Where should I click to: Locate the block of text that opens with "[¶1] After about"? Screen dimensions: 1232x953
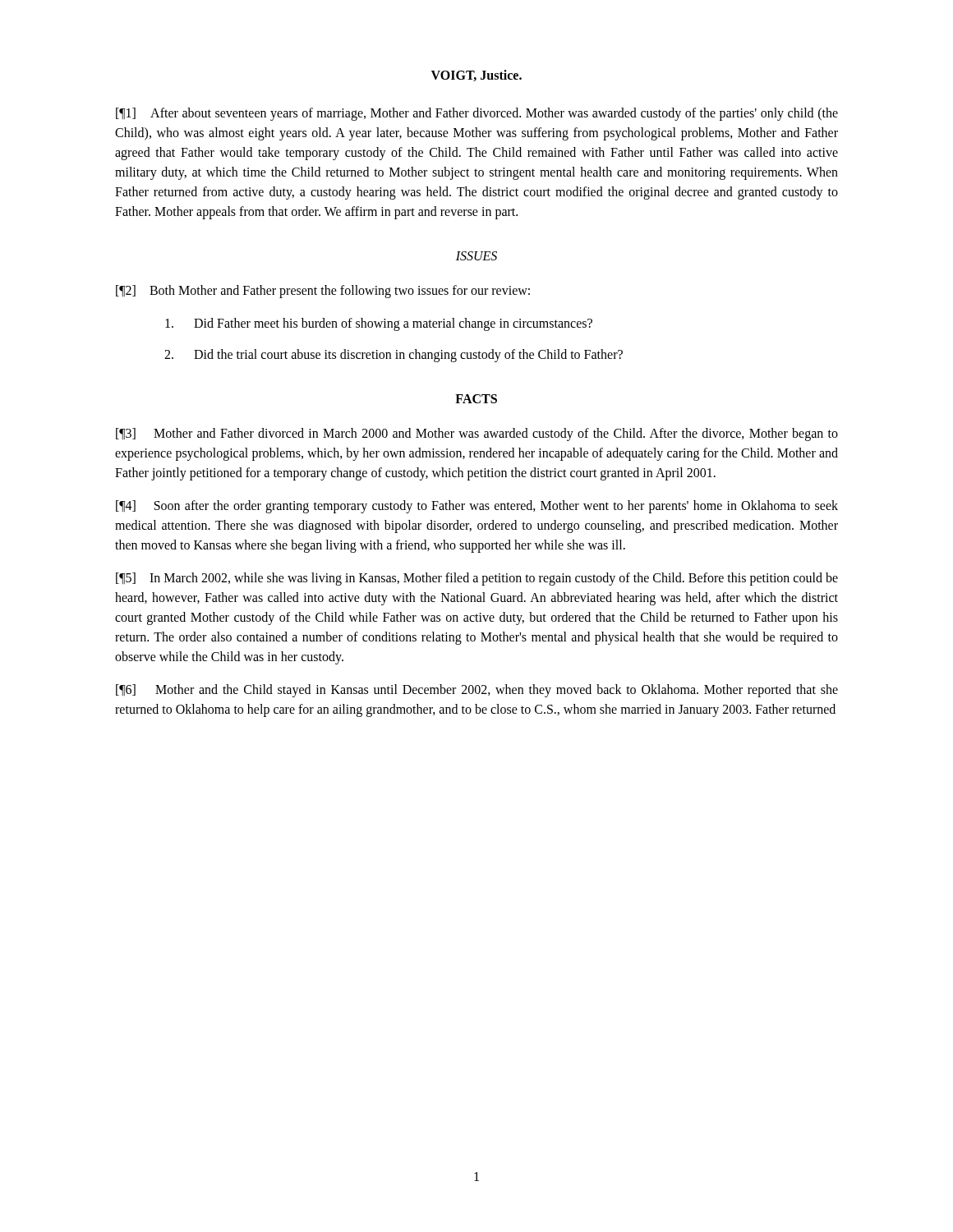[476, 162]
